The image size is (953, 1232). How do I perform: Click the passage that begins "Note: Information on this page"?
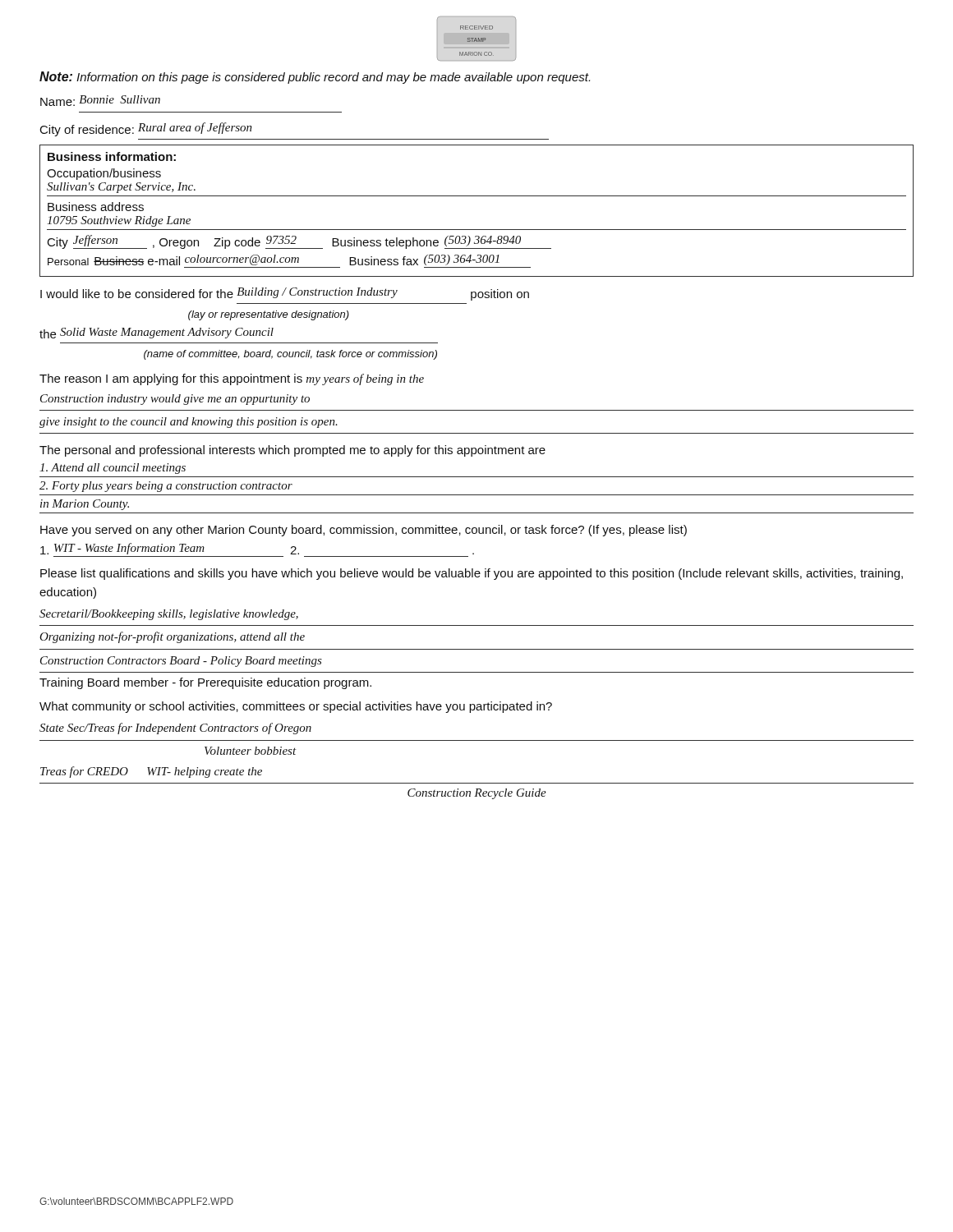coord(316,77)
